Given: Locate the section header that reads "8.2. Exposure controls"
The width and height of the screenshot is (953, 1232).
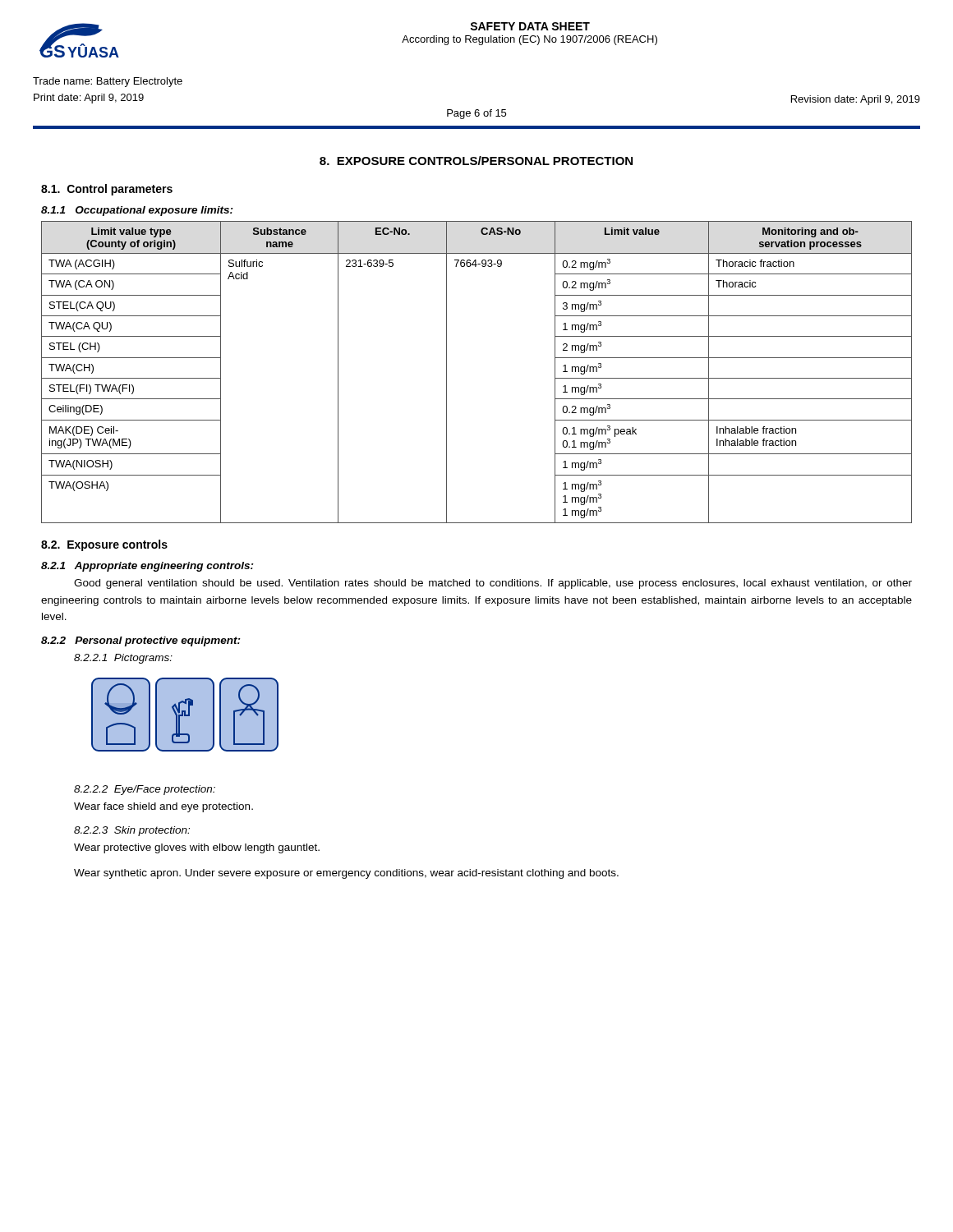Looking at the screenshot, I should click(x=104, y=544).
